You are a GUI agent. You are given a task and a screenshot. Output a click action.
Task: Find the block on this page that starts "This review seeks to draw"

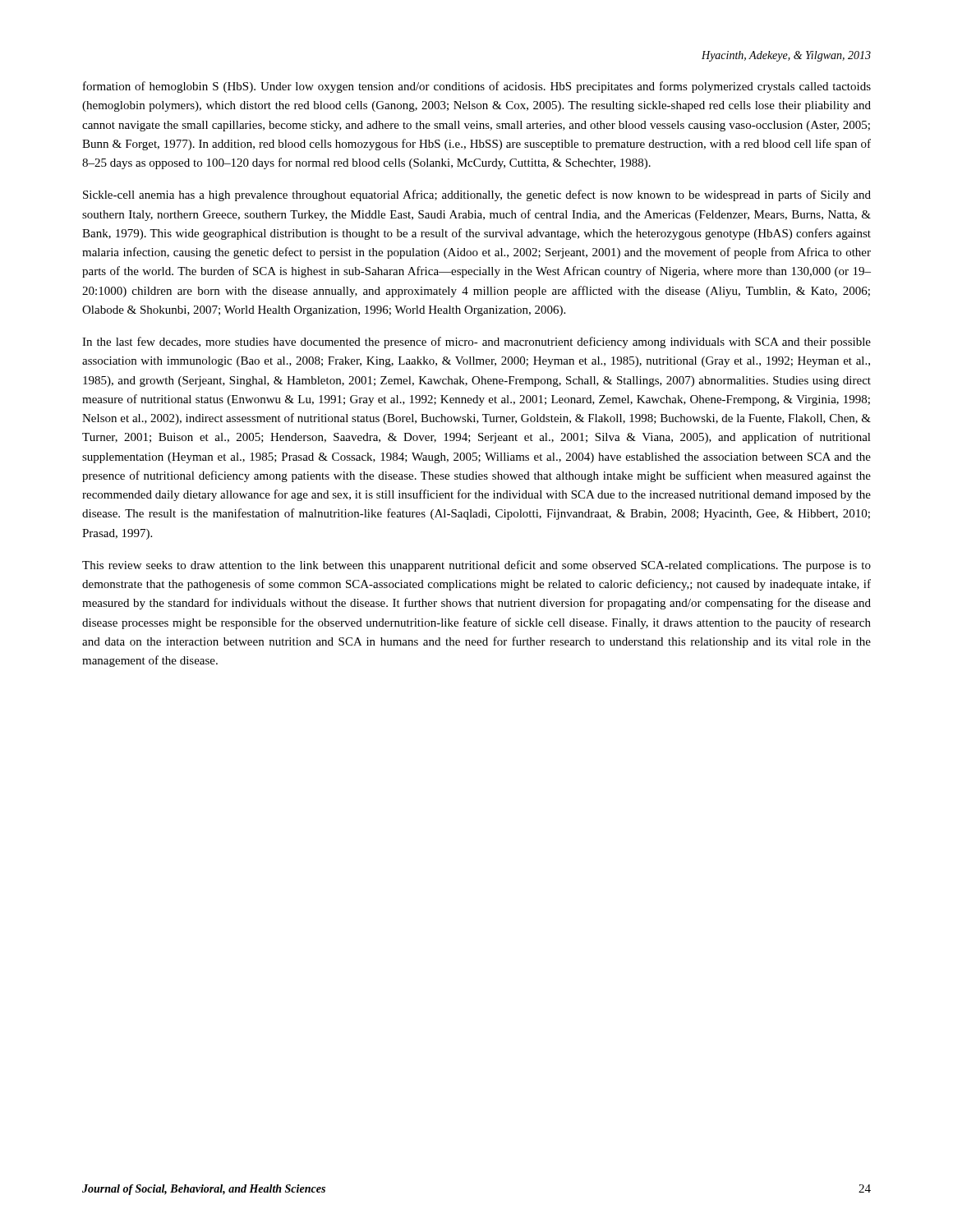point(476,613)
